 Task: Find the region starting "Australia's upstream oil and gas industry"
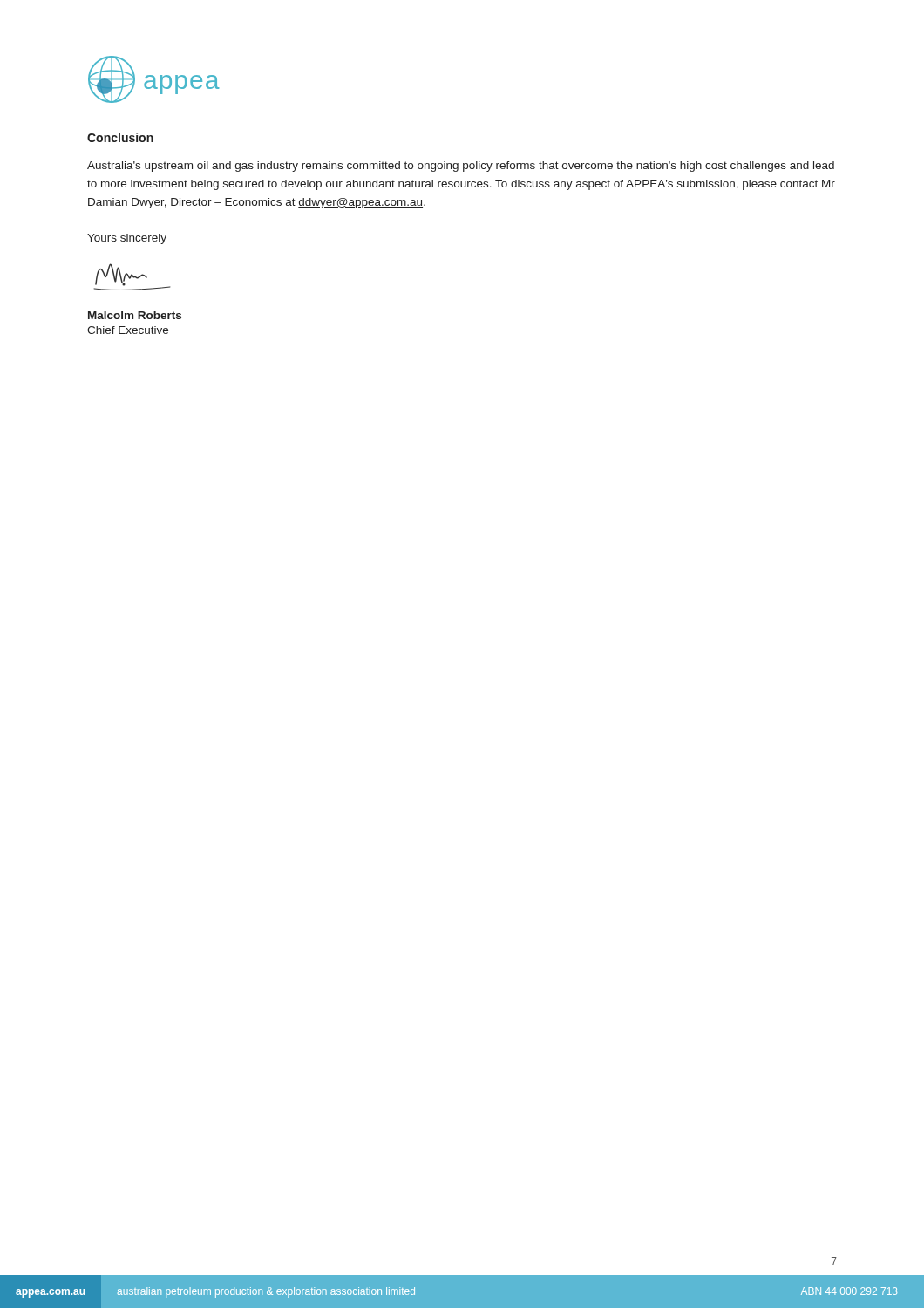(461, 183)
